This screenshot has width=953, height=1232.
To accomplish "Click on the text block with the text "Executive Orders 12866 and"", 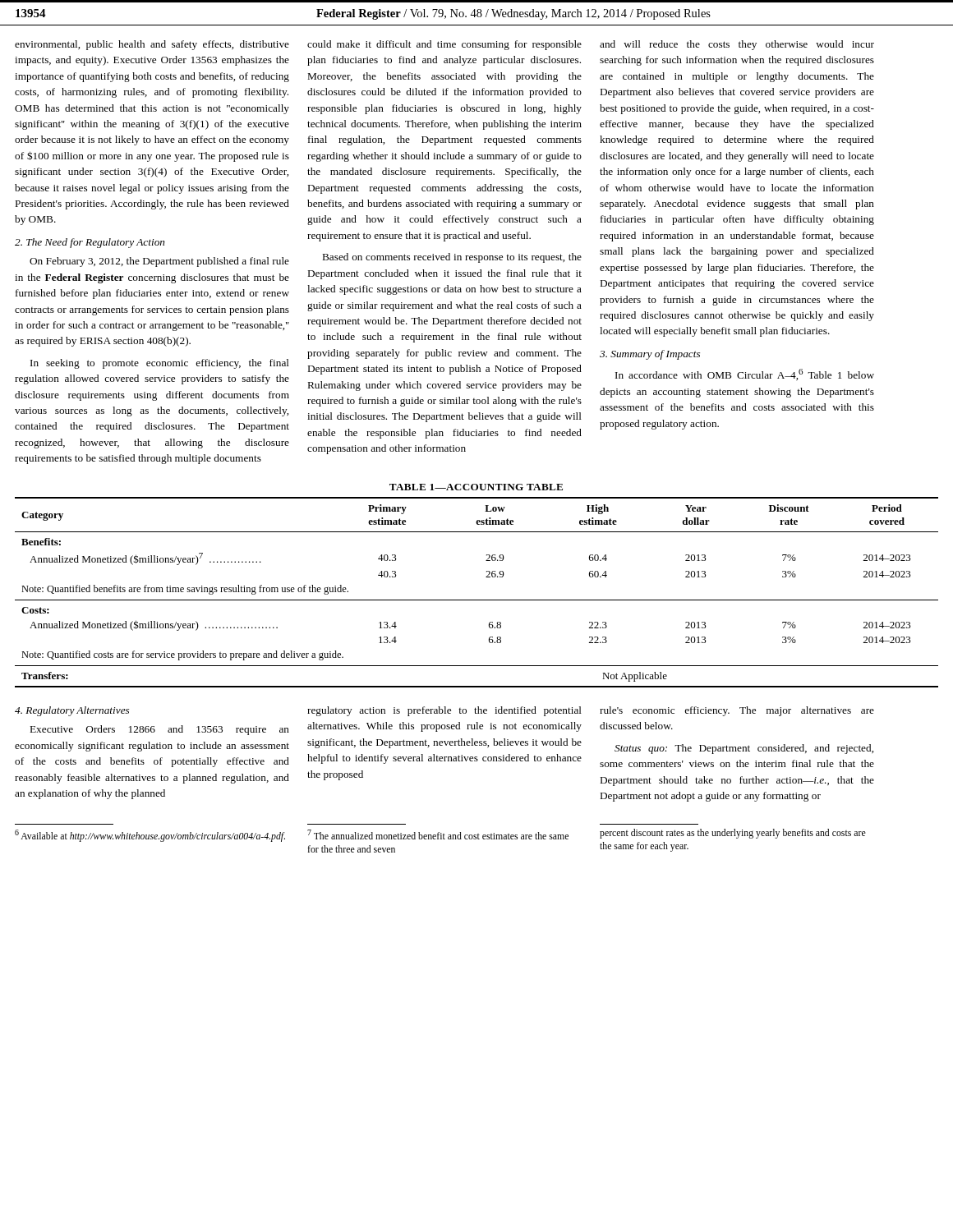I will pyautogui.click(x=152, y=761).
